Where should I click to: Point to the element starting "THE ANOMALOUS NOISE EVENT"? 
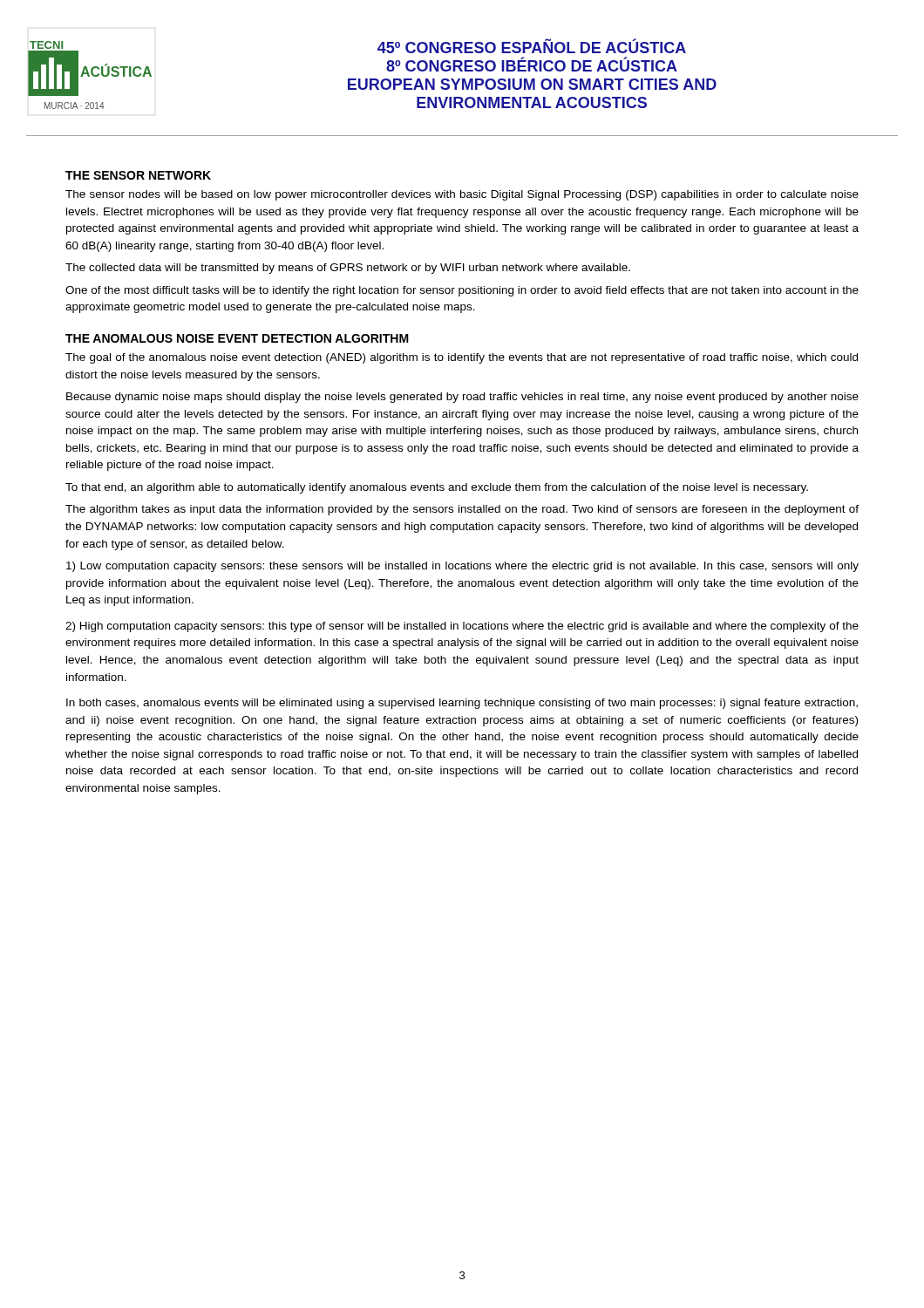[237, 338]
